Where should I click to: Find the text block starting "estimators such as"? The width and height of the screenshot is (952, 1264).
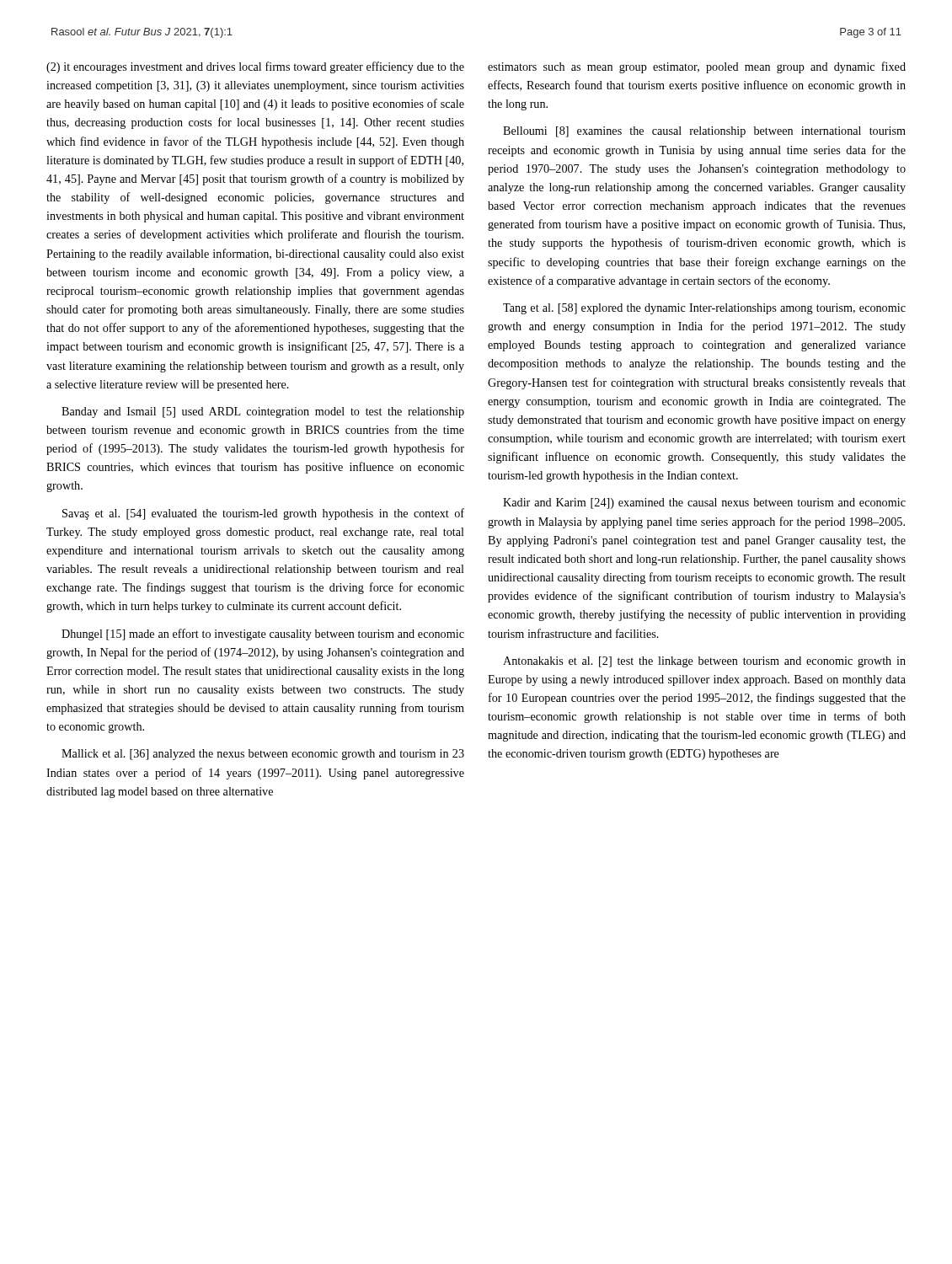697,410
